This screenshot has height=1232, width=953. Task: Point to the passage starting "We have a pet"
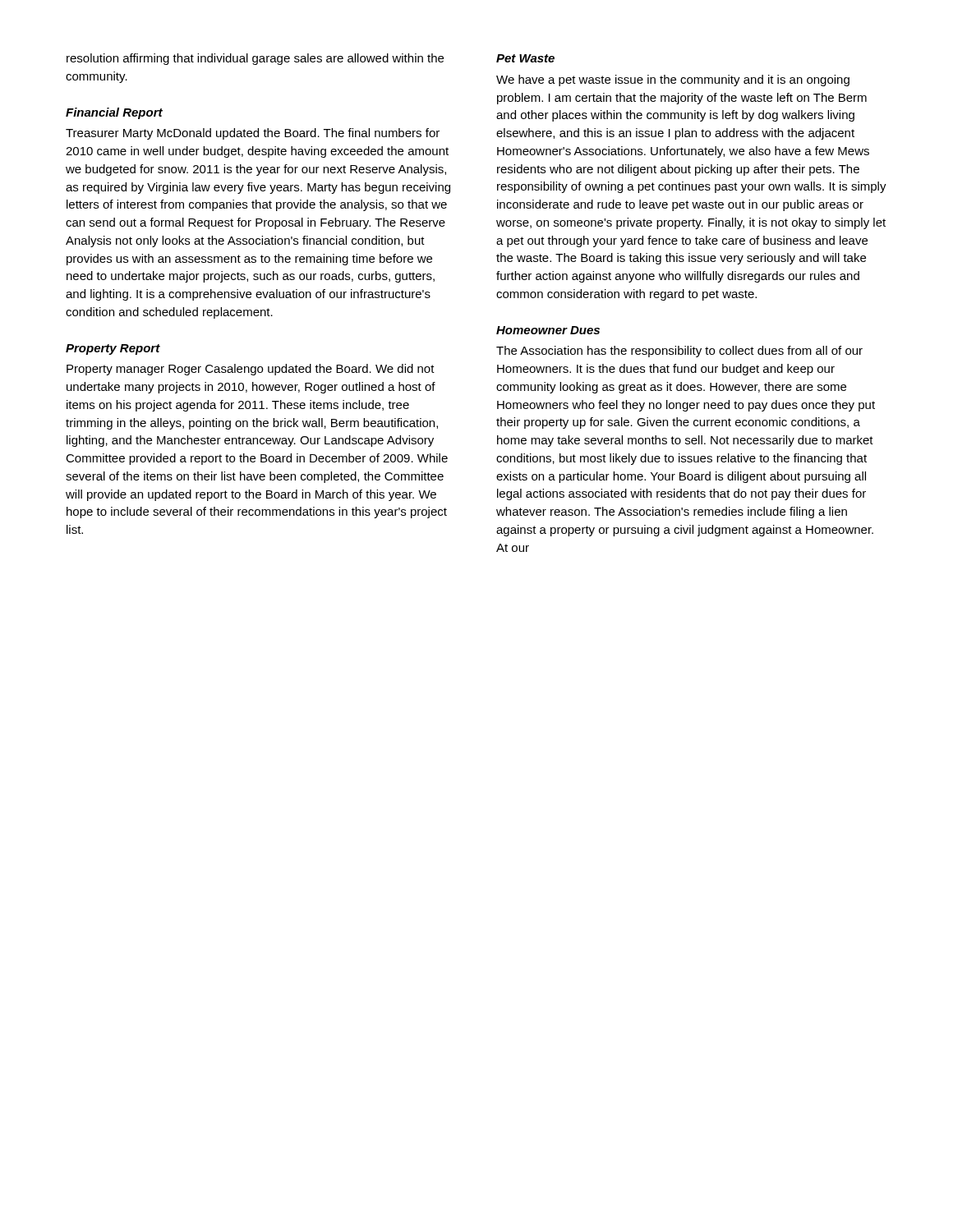pos(692,187)
